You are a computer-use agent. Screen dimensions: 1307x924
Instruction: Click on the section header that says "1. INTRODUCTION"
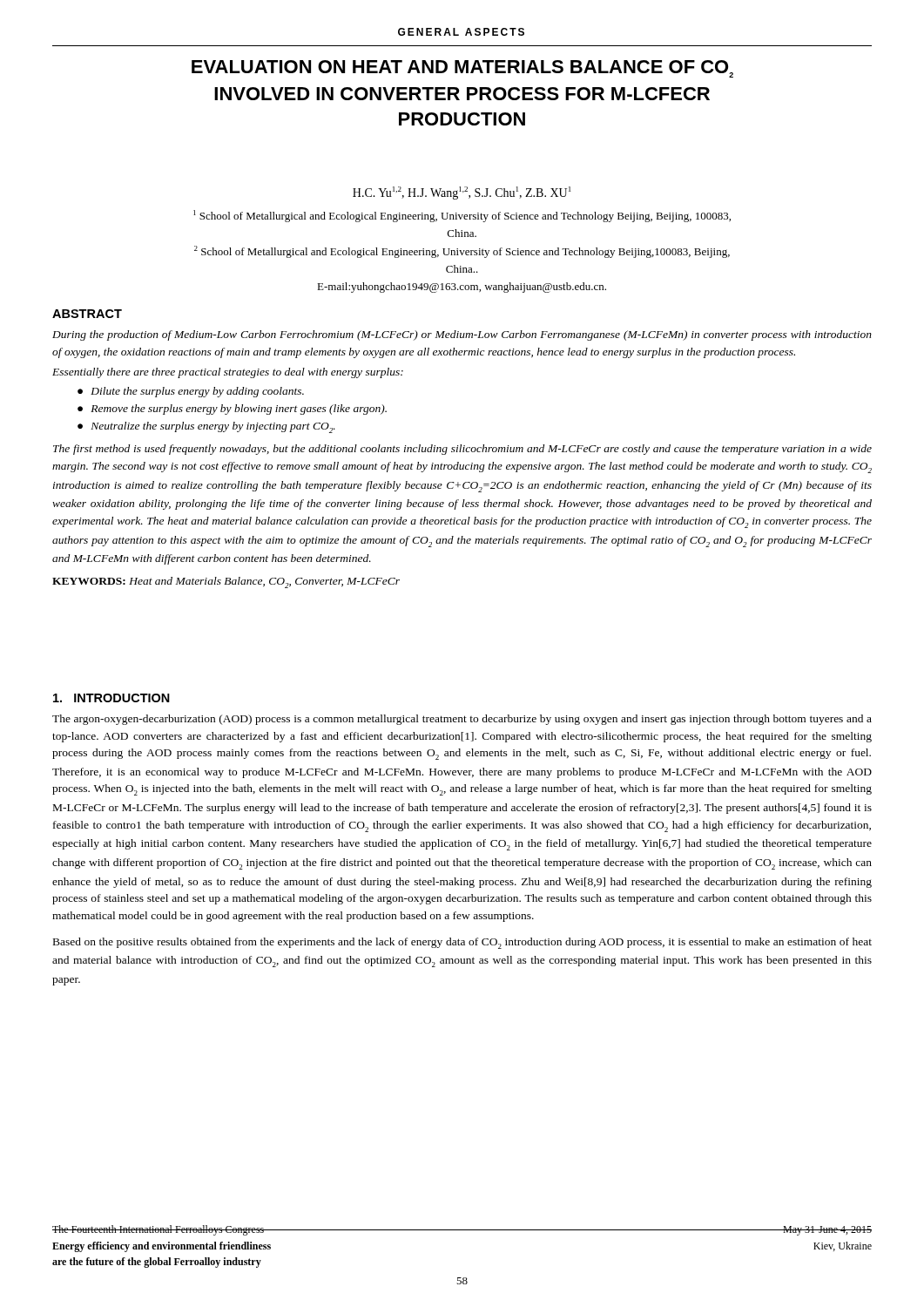pyautogui.click(x=111, y=698)
